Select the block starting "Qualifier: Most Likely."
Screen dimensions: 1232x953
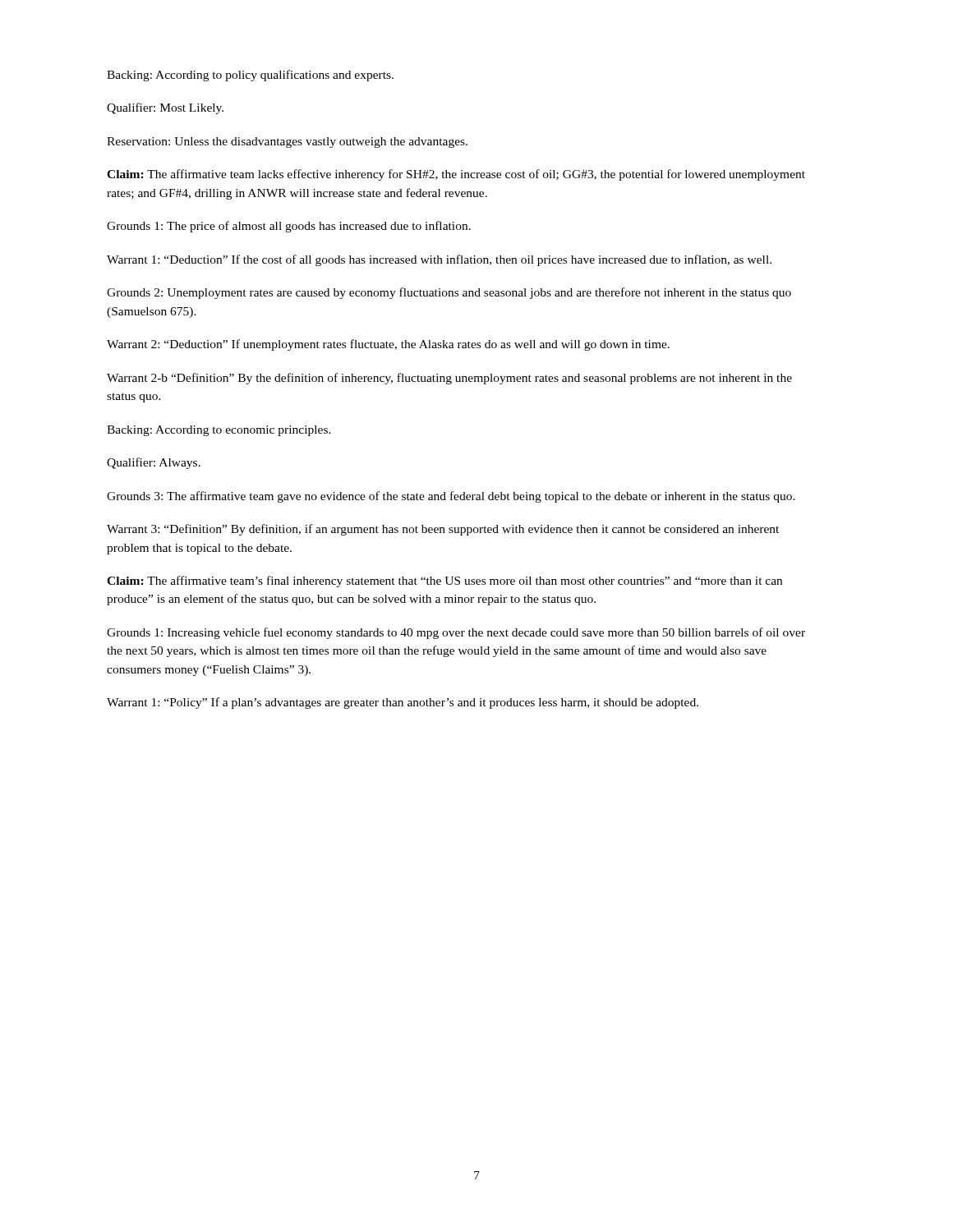point(166,108)
